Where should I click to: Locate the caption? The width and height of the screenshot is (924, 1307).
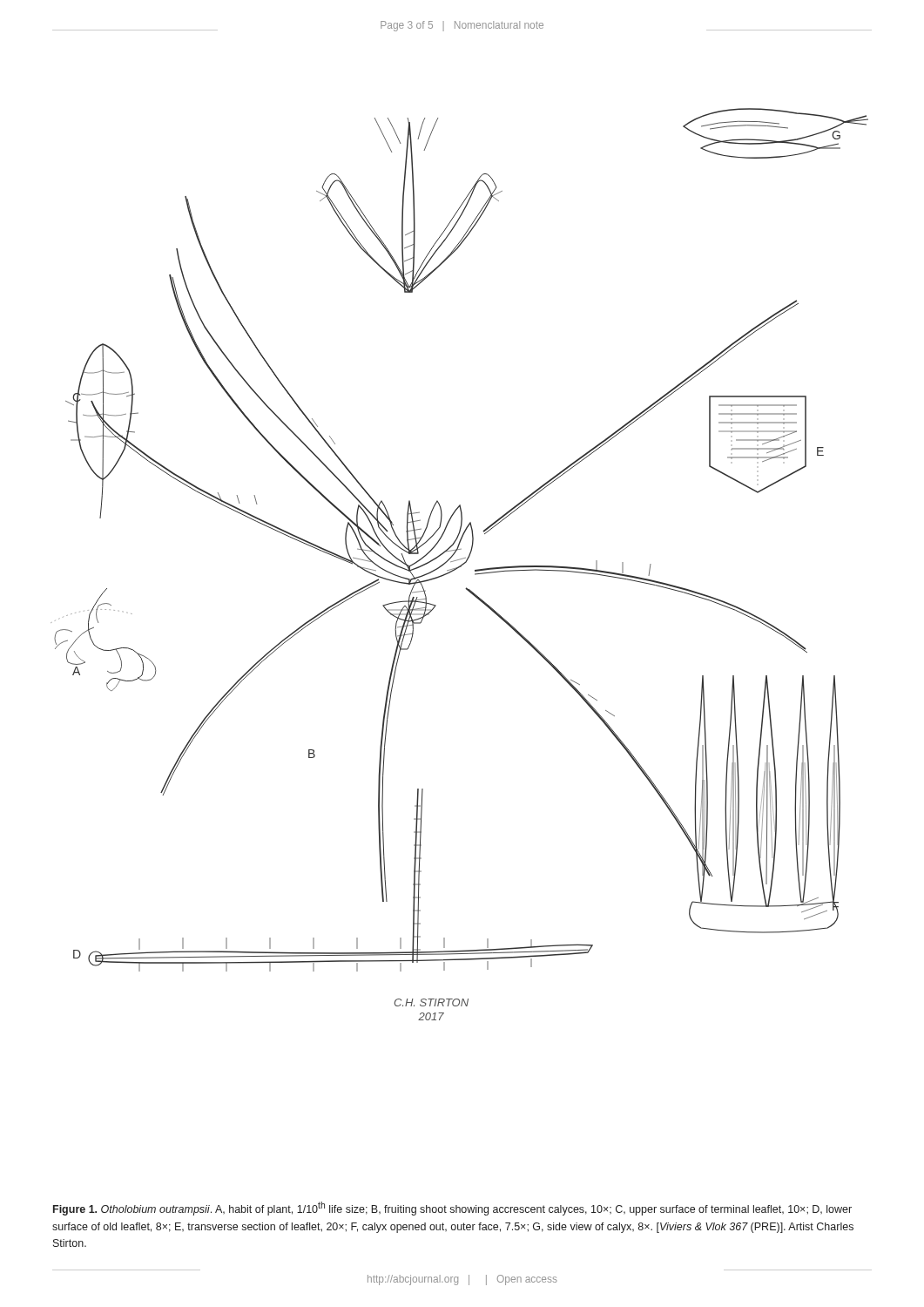(x=453, y=1225)
